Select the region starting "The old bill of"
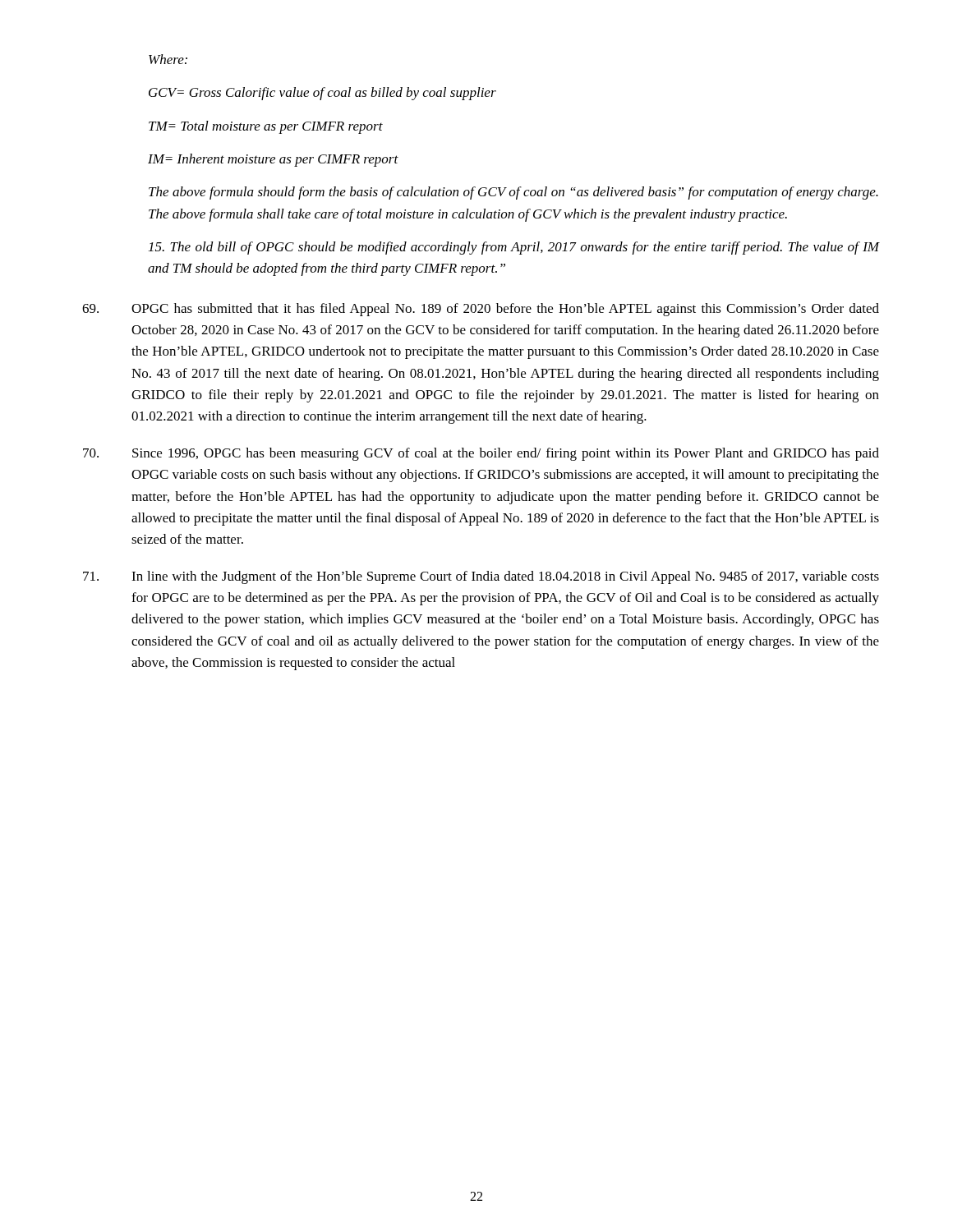The width and height of the screenshot is (953, 1232). coord(513,258)
